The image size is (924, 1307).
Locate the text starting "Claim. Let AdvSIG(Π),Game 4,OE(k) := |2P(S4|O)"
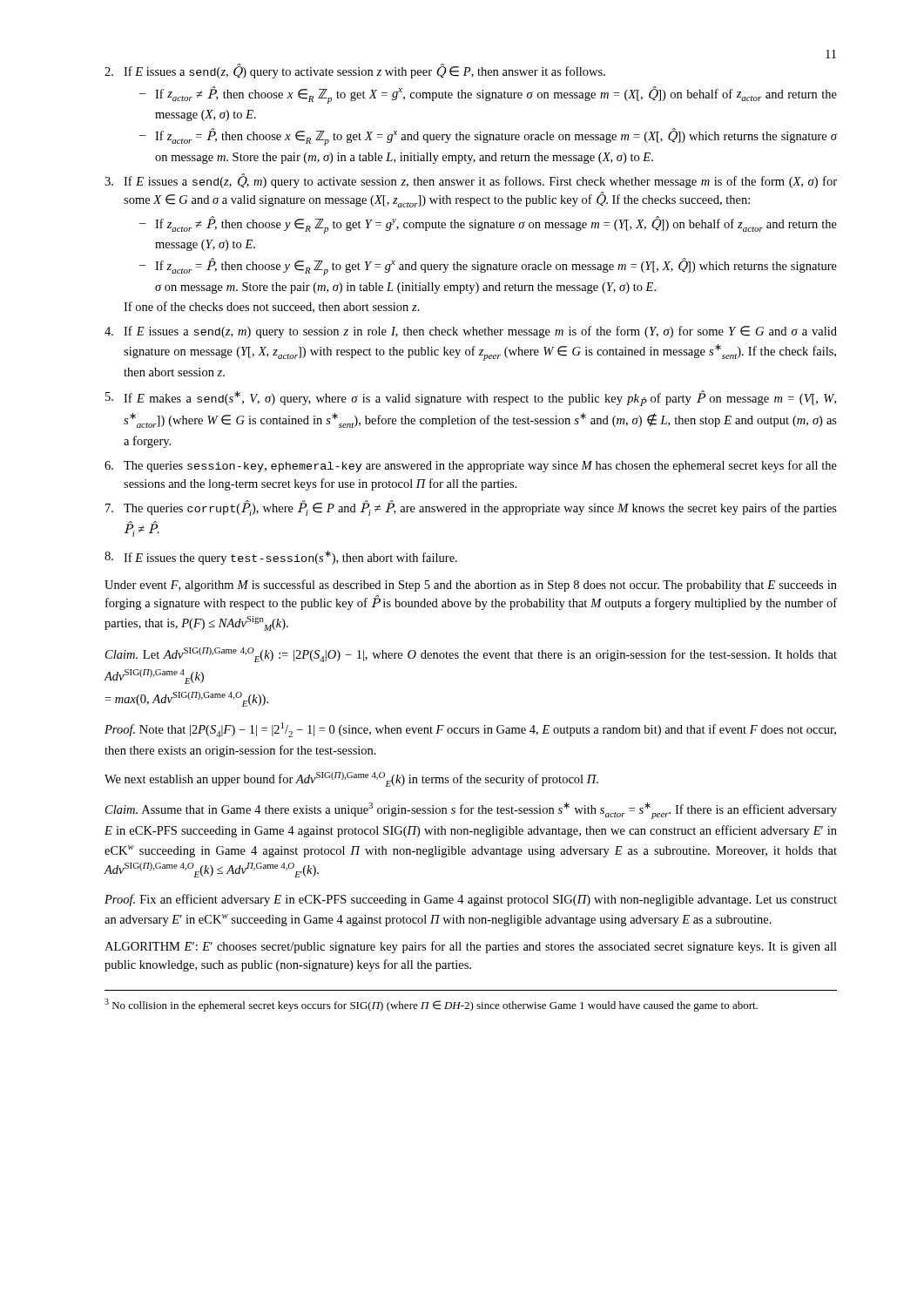pyautogui.click(x=471, y=655)
